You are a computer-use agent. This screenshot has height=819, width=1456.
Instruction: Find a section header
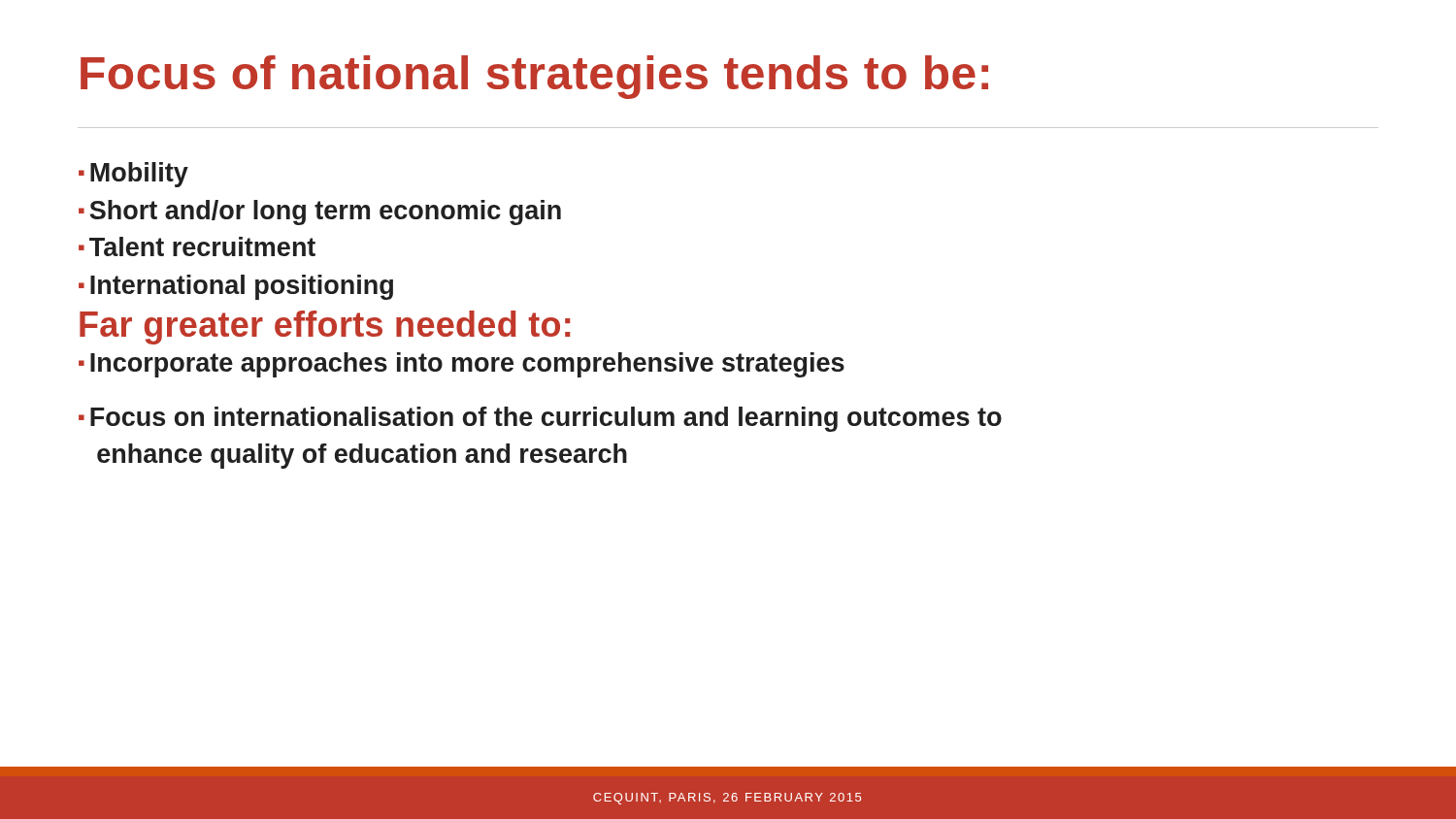point(326,325)
